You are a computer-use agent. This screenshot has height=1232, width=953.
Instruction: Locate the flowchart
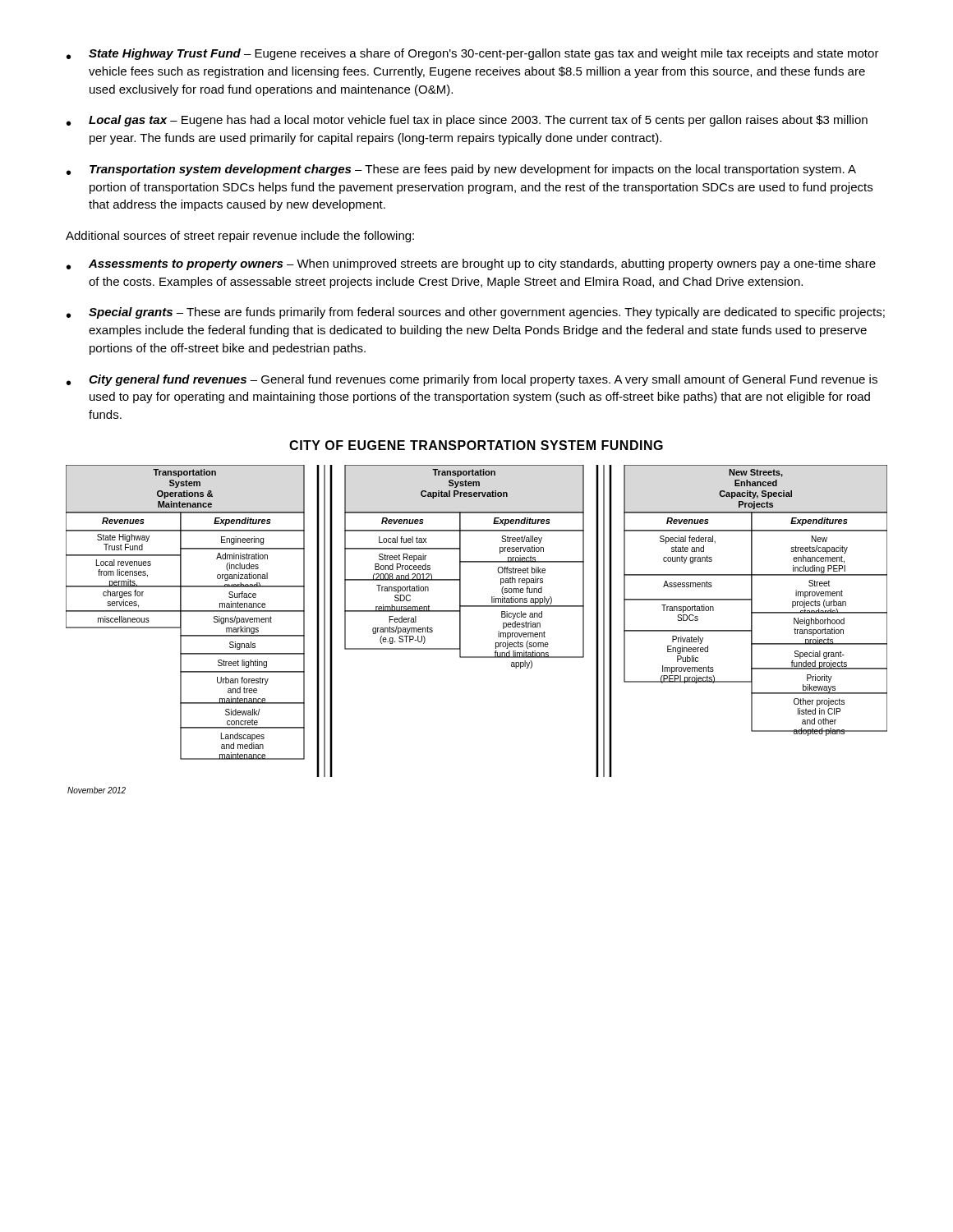pyautogui.click(x=476, y=695)
